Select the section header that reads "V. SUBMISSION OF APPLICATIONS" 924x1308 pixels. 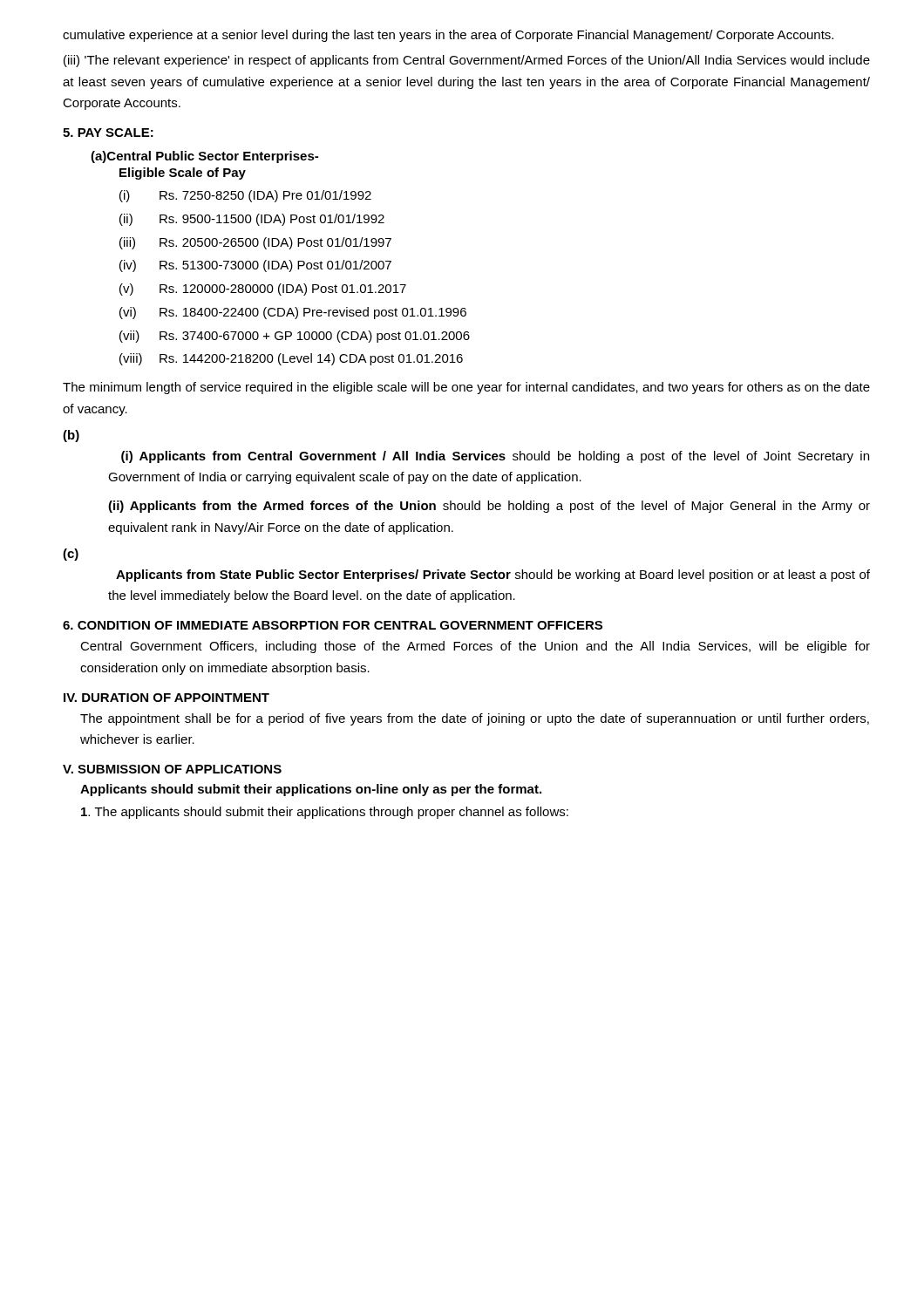click(x=172, y=769)
